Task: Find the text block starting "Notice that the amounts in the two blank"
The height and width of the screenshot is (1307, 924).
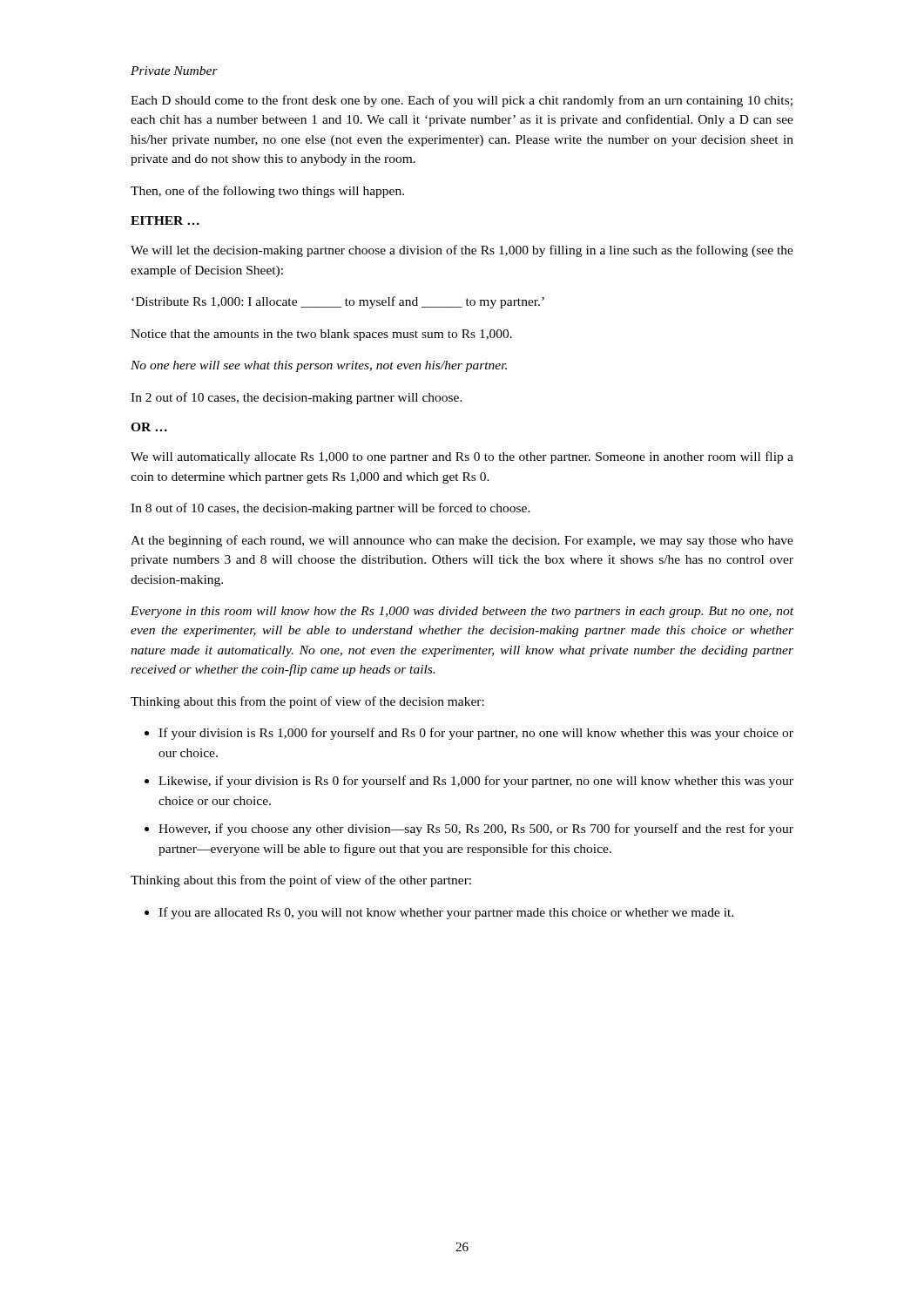Action: point(462,334)
